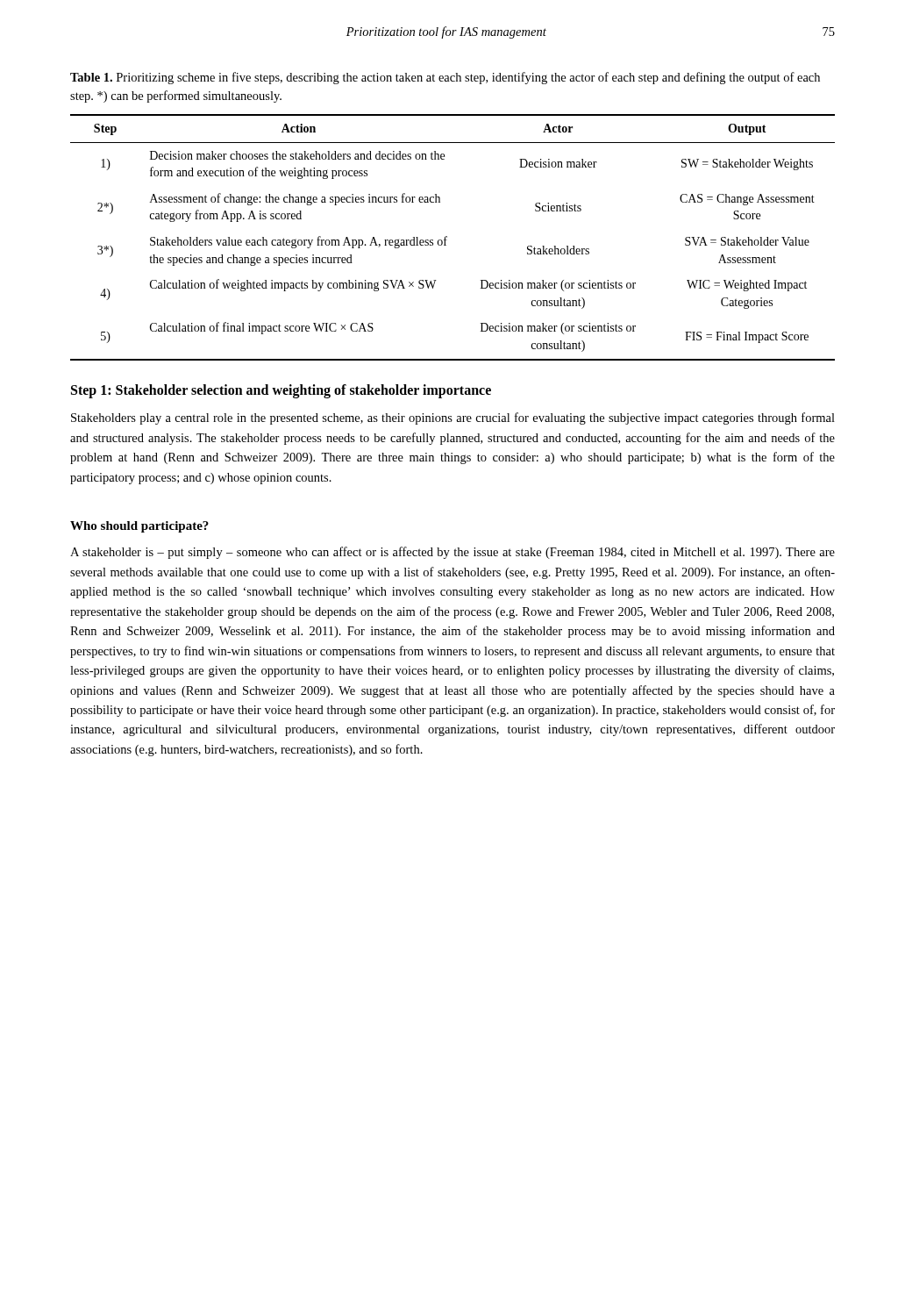Find the table that mentions "Decision maker (or scientists"
This screenshot has height=1316, width=905.
point(452,237)
